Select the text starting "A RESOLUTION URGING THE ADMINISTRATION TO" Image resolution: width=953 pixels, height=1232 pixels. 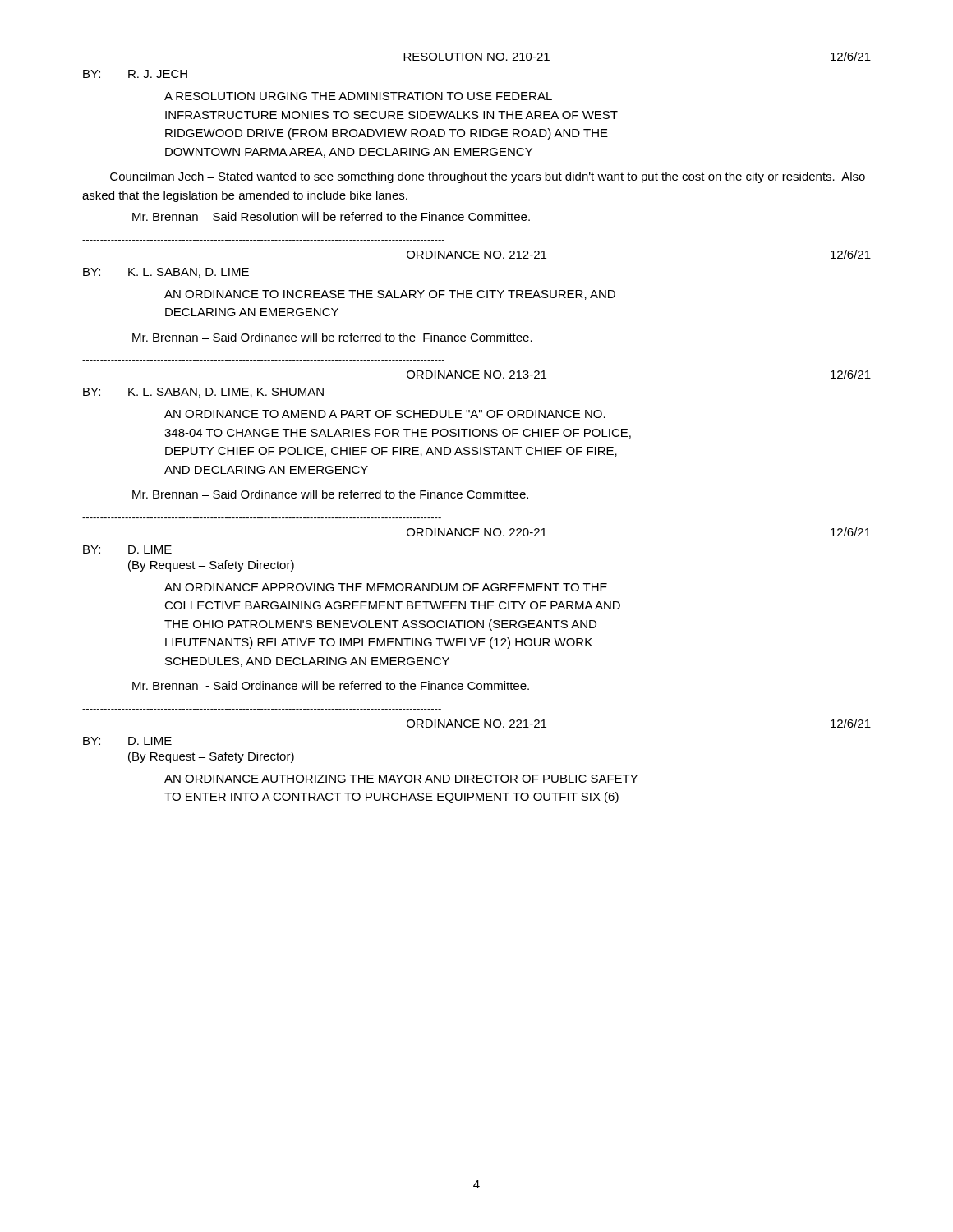[x=391, y=123]
